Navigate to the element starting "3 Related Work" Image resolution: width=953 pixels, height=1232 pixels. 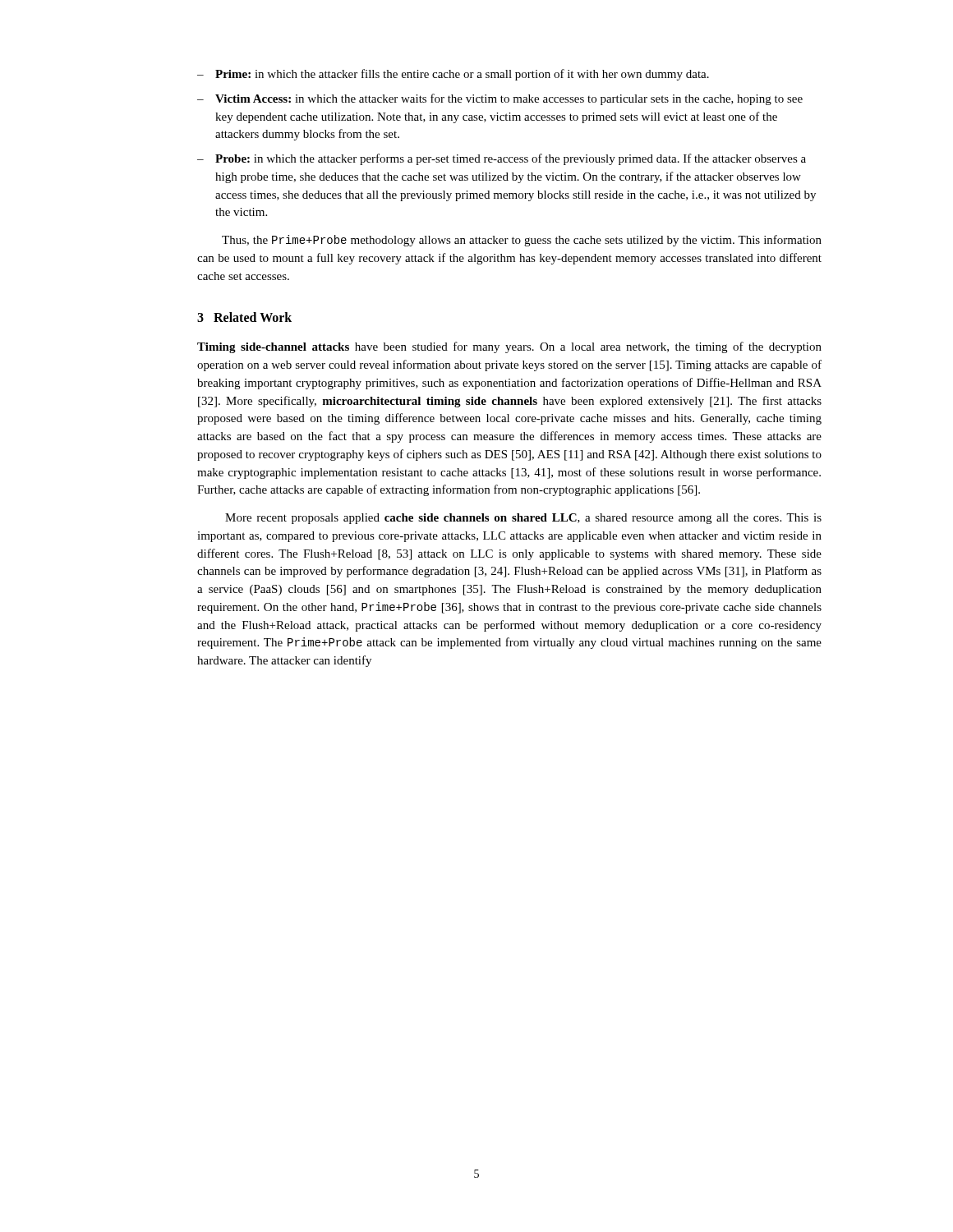click(x=245, y=318)
